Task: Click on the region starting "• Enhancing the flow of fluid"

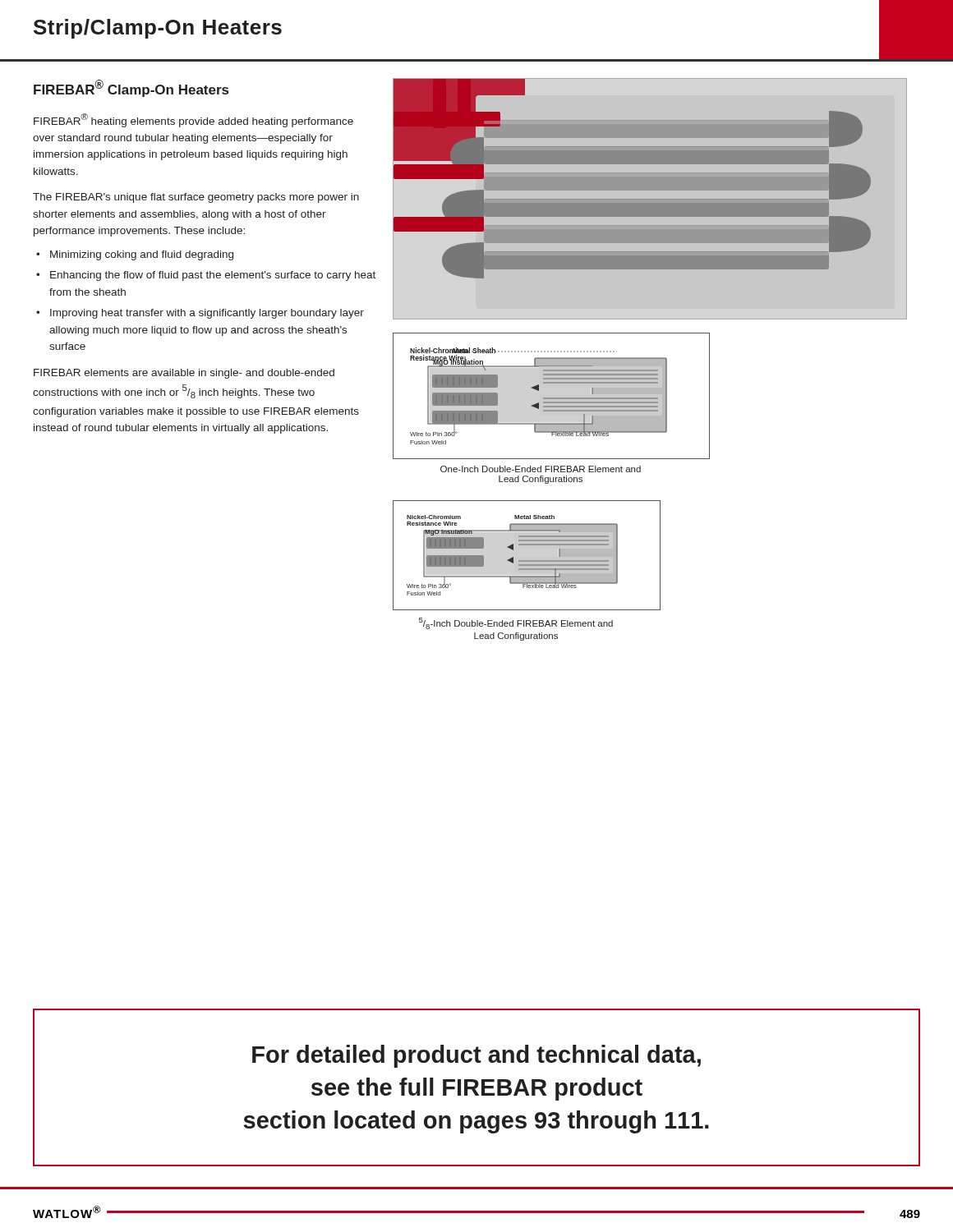Action: (x=206, y=283)
